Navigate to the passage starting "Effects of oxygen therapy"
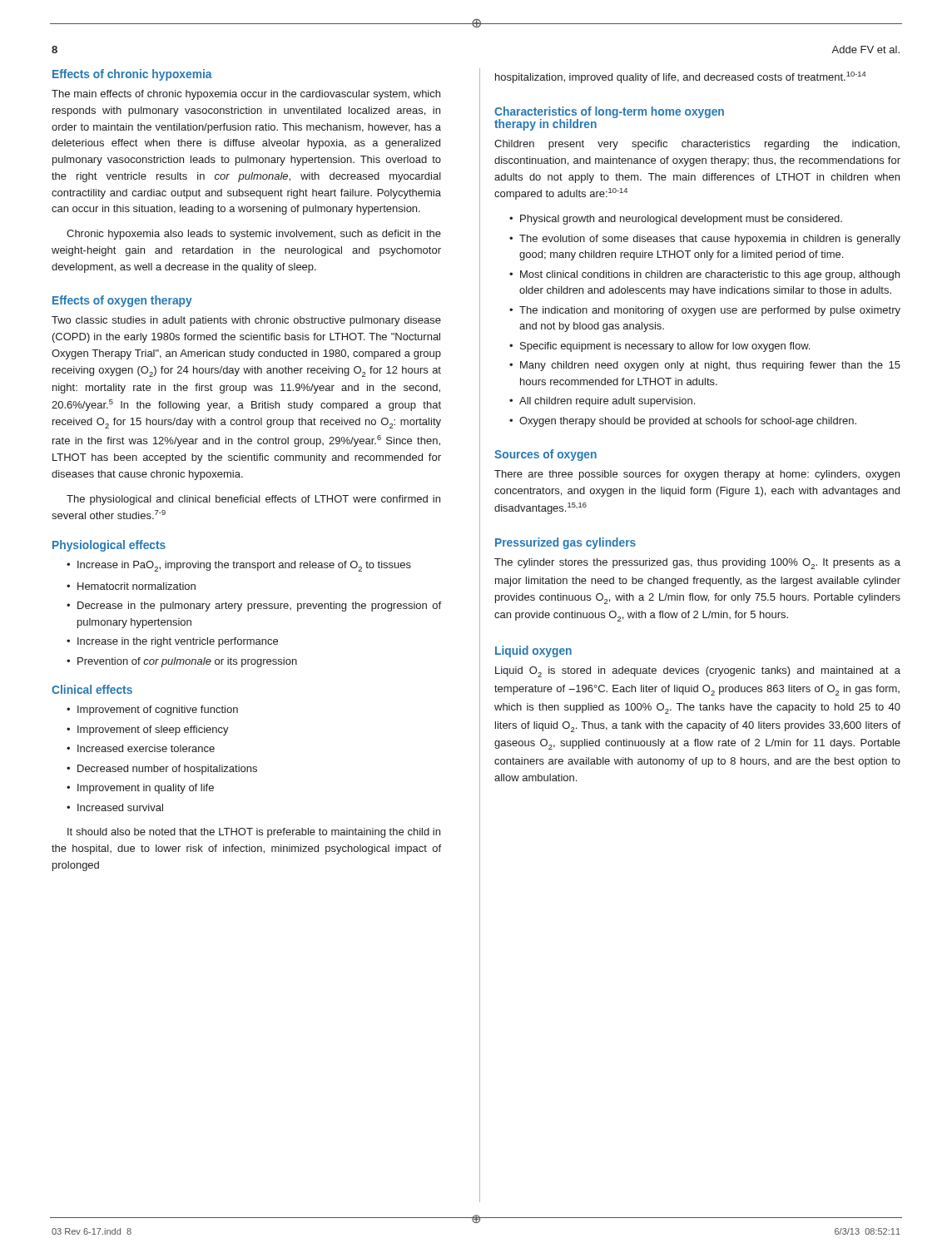Screen dimensions: 1248x952 122,301
